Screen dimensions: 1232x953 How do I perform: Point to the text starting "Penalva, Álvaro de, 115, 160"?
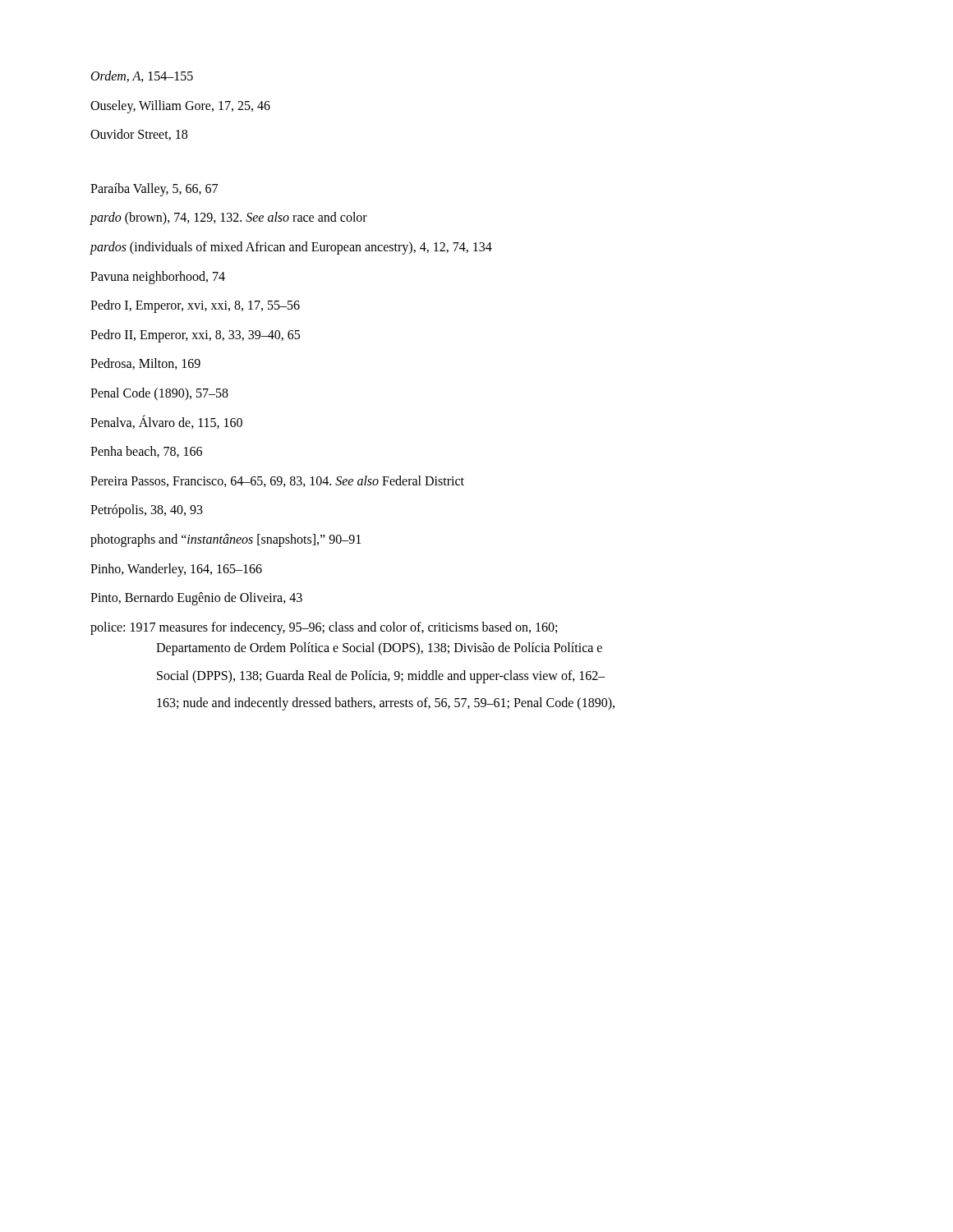pos(167,422)
